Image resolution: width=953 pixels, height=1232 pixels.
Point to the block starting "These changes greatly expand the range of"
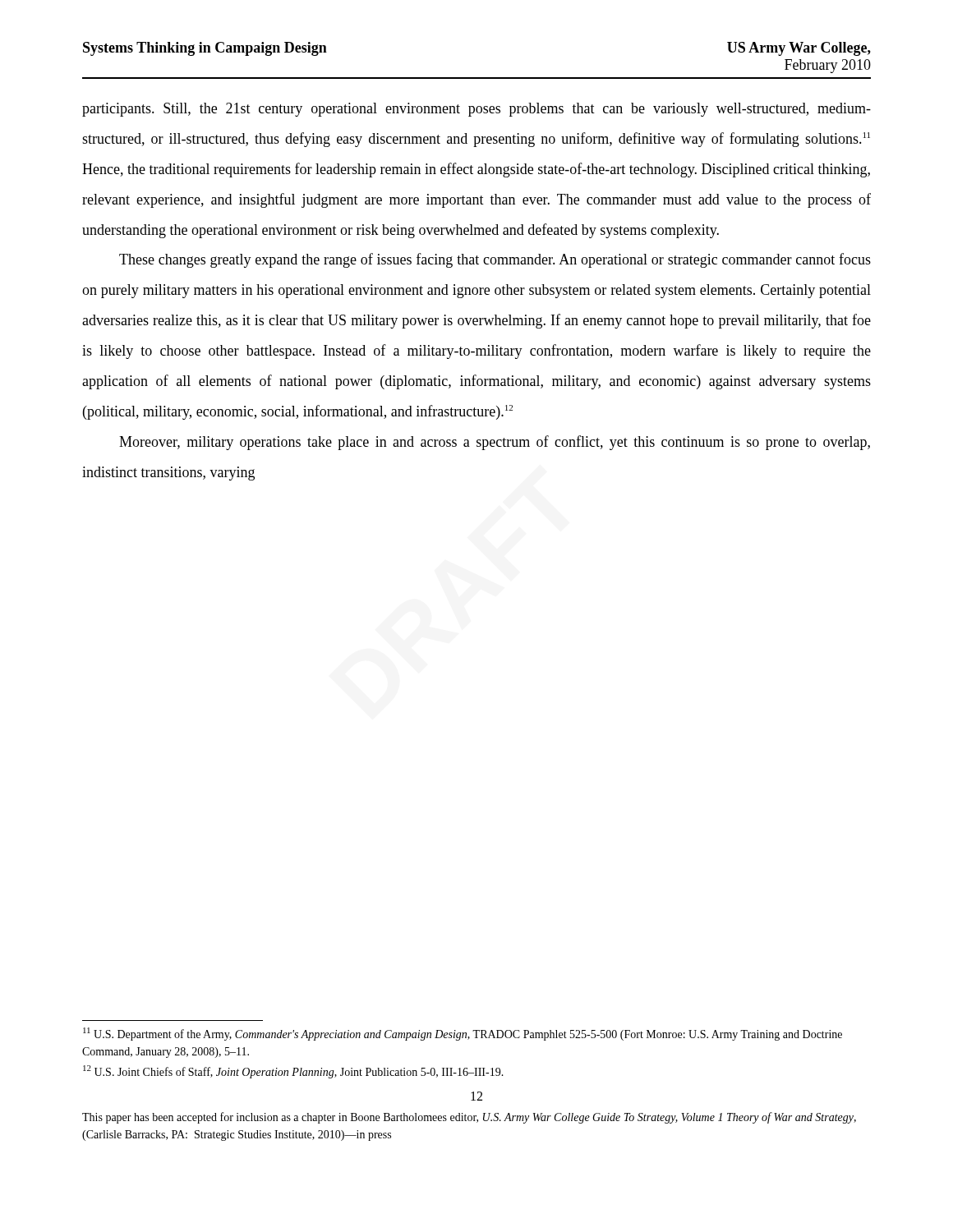(x=476, y=336)
